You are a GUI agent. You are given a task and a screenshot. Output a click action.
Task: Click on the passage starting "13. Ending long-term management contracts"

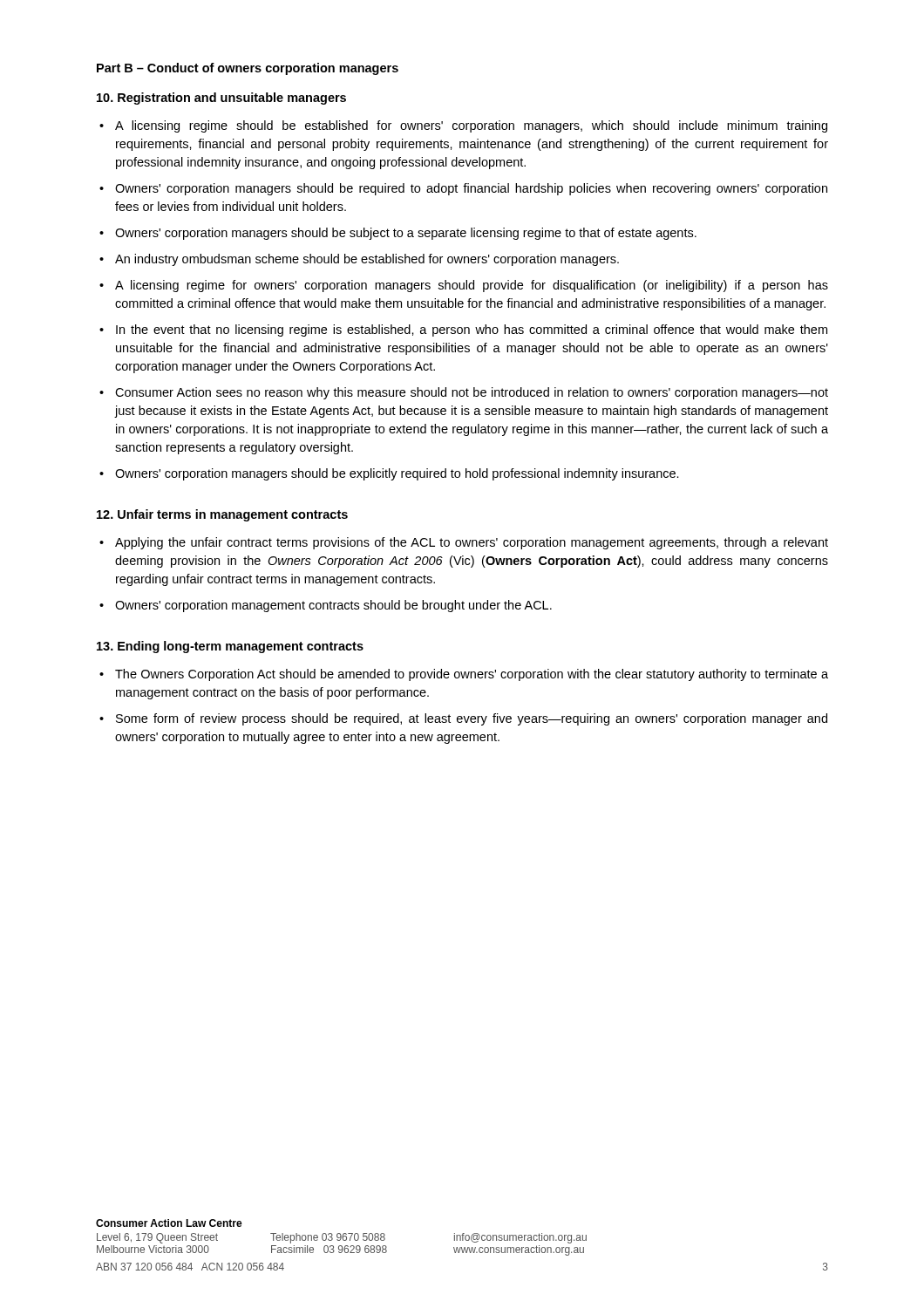point(230,646)
